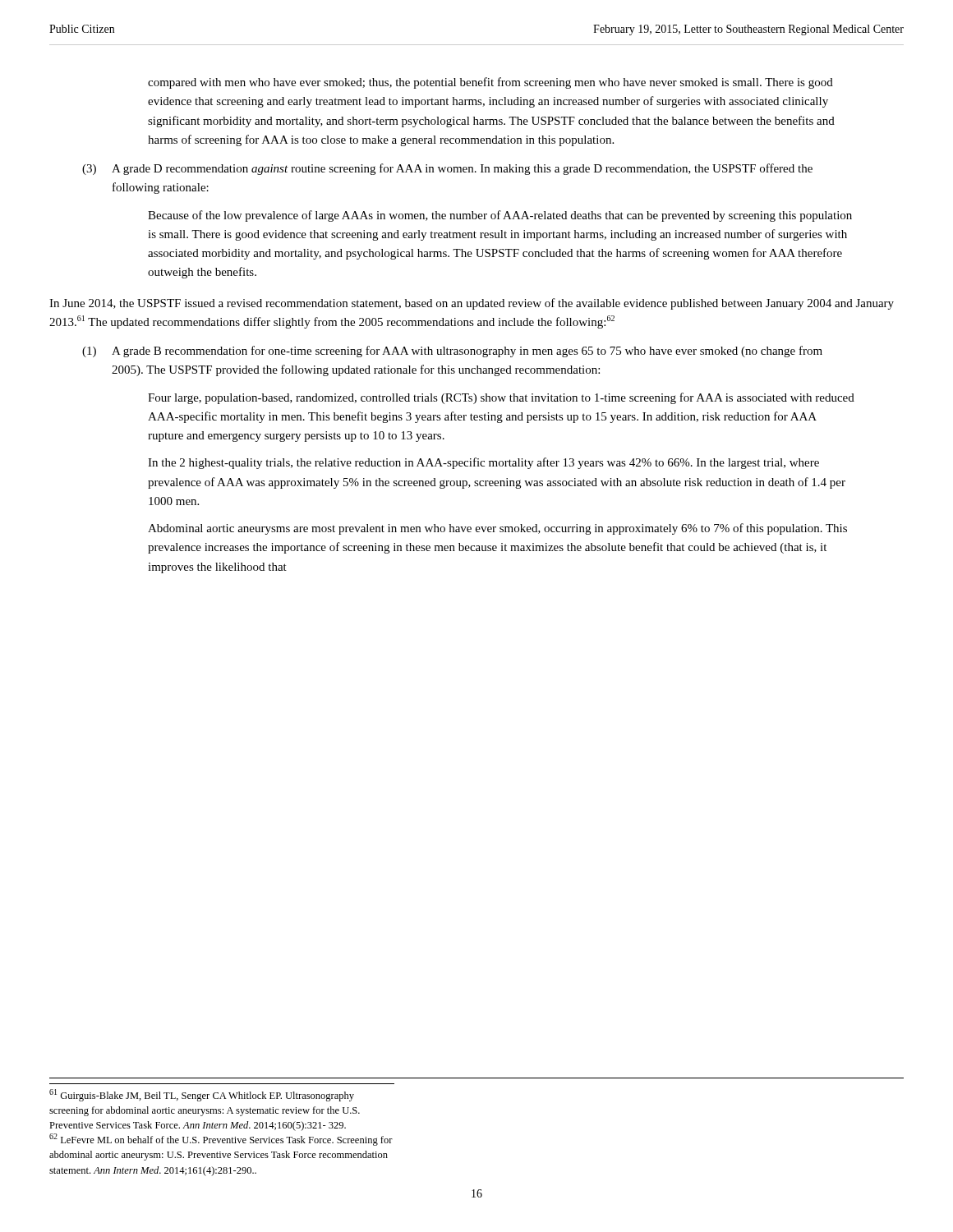Click on the list item containing "(1) A grade B recommendation for one-time"
953x1232 pixels.
pos(468,361)
